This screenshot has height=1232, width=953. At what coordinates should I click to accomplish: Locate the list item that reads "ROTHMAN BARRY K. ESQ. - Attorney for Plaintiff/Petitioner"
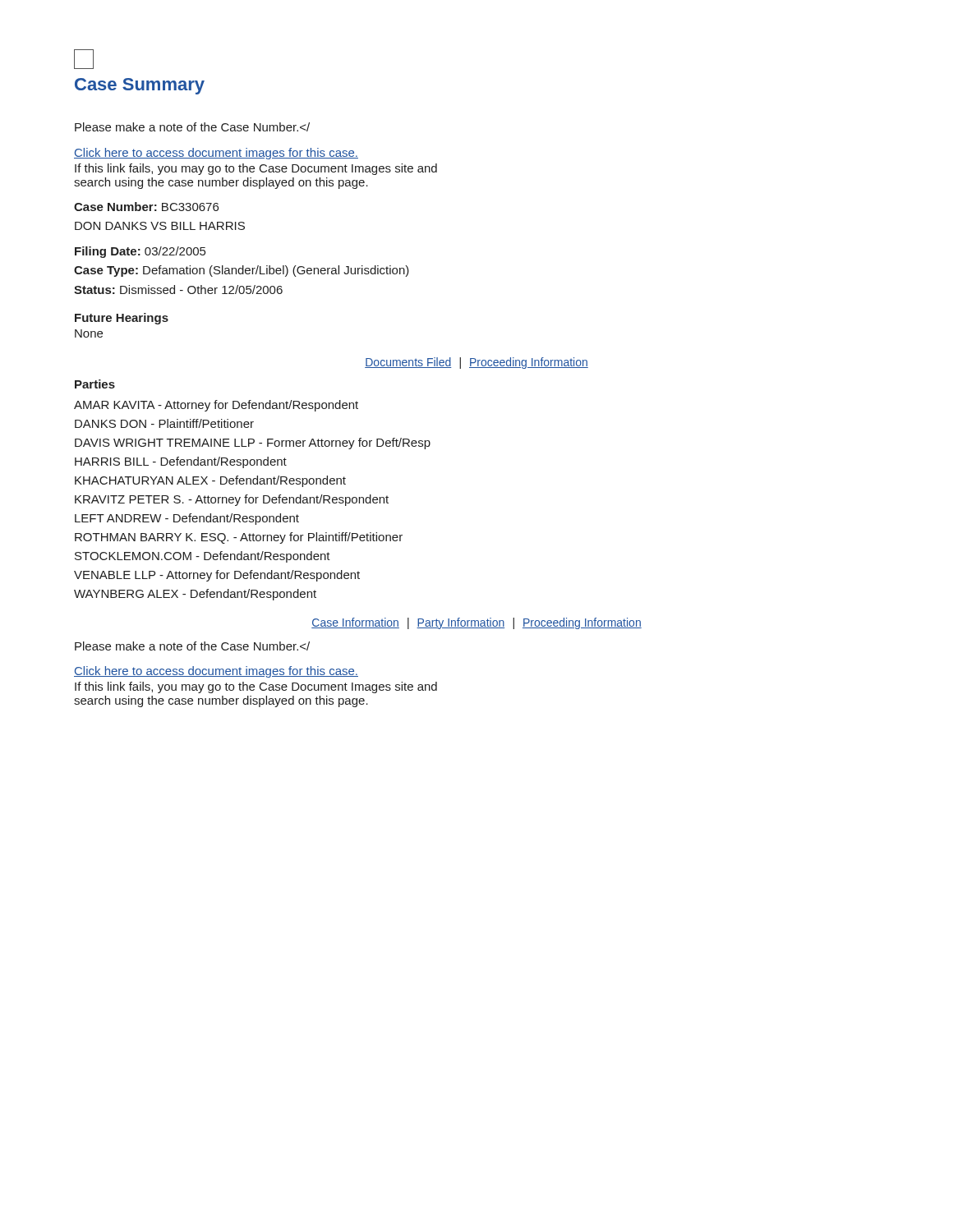point(238,537)
